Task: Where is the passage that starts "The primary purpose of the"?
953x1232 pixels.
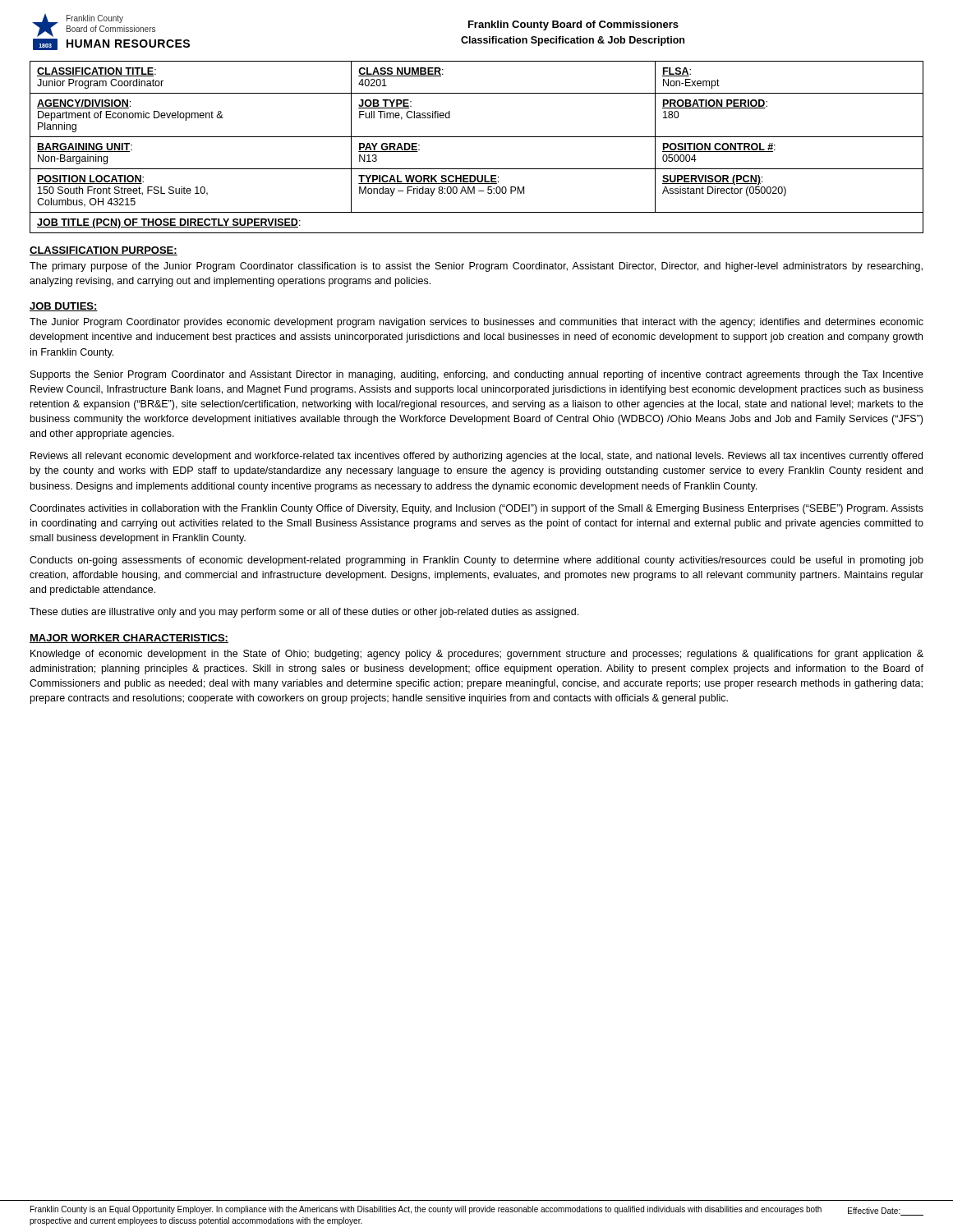Action: (476, 274)
